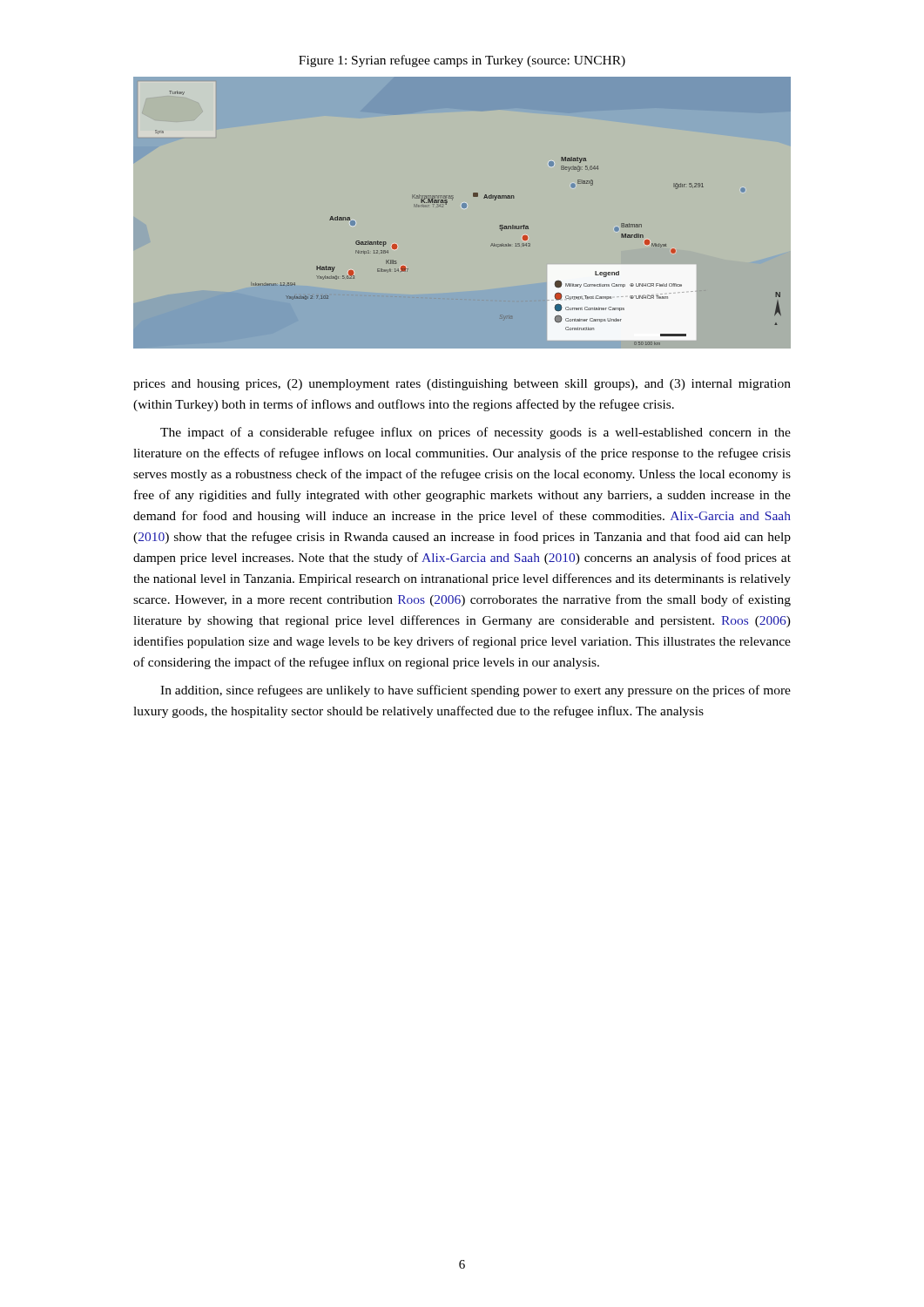
Task: Click the caption that begins "Figure 1: Syrian refugee"
Action: [462, 60]
